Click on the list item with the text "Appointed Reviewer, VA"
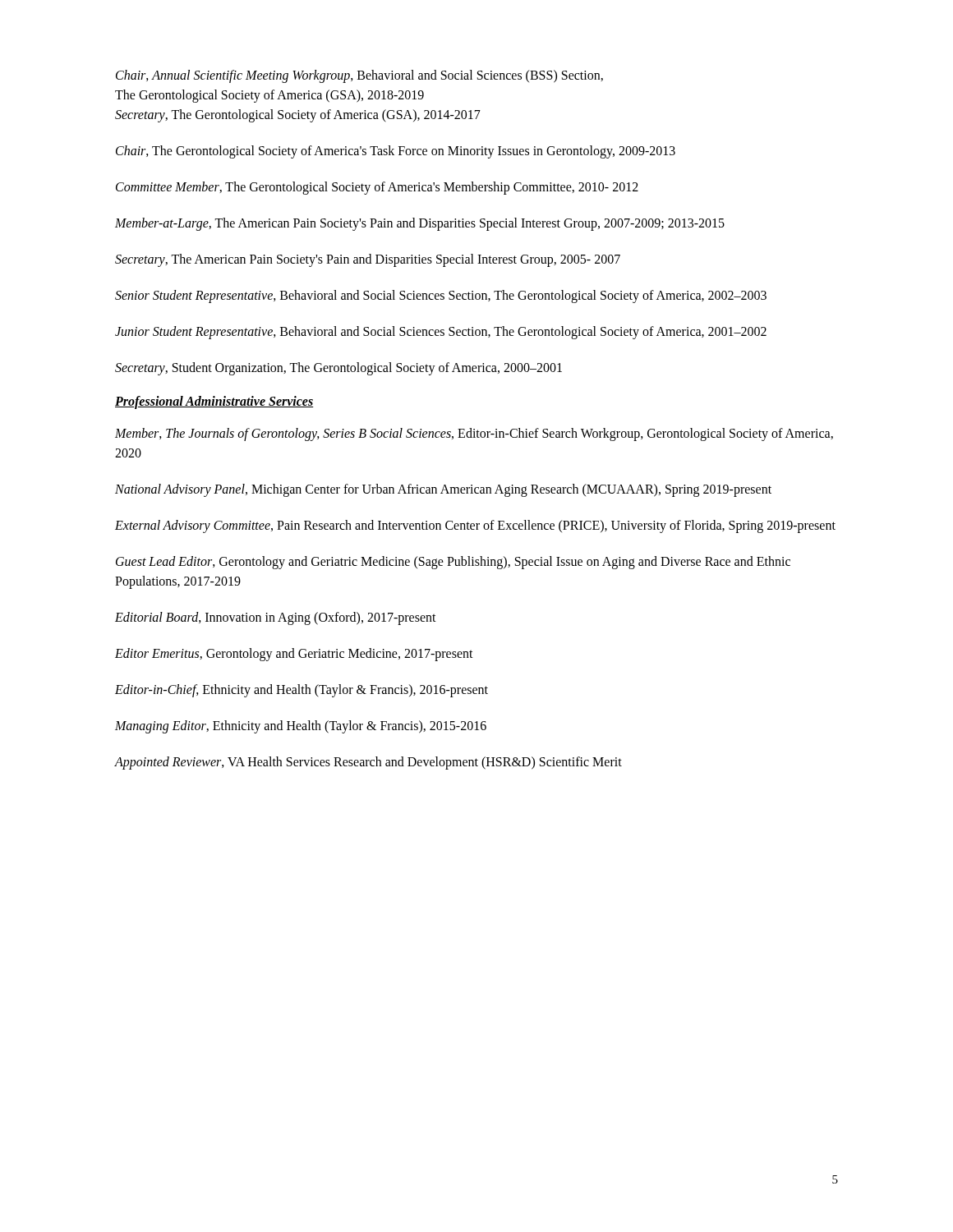953x1232 pixels. 368,762
